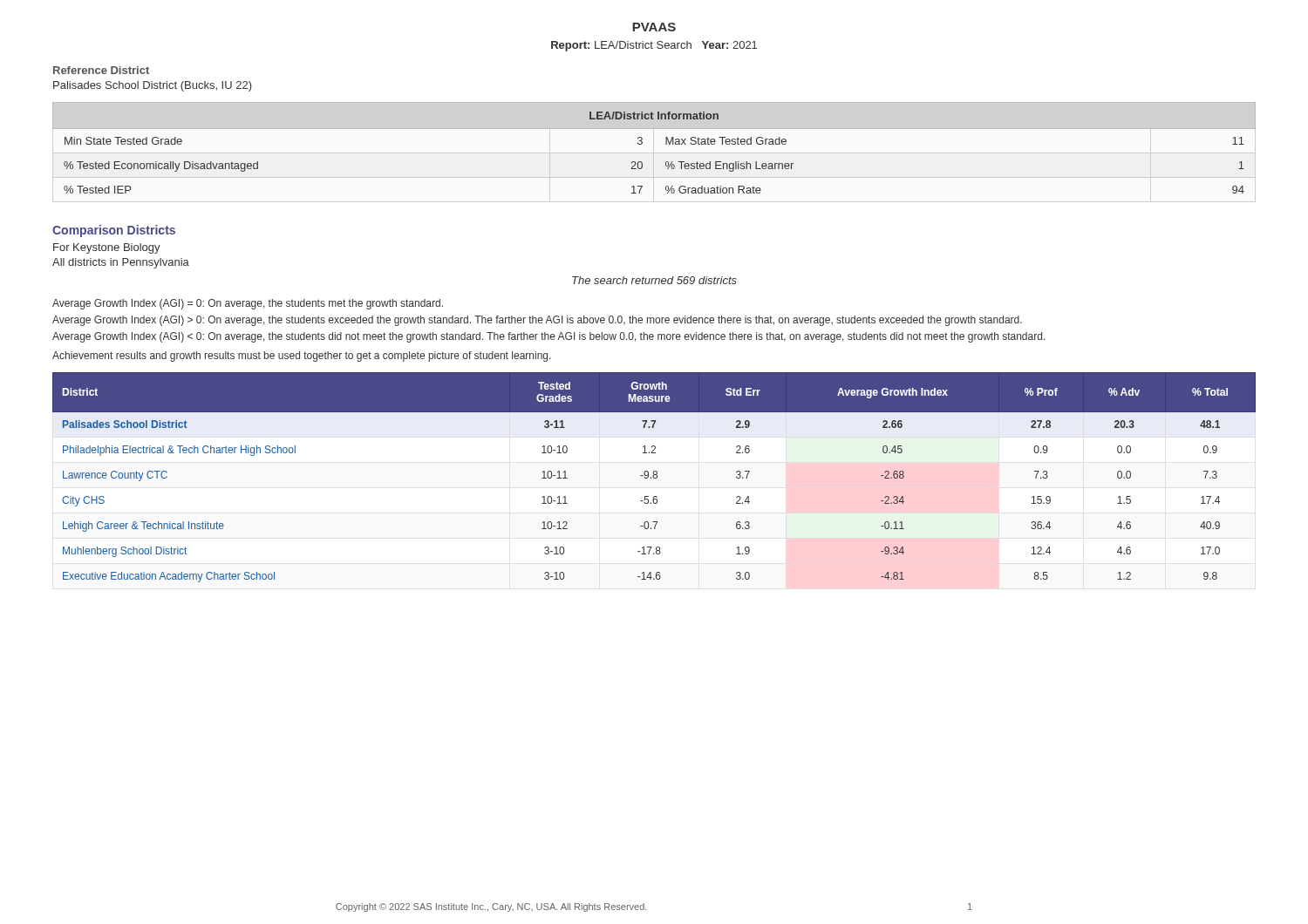1308x924 pixels.
Task: Click on the text starting "Reference District"
Action: (101, 70)
